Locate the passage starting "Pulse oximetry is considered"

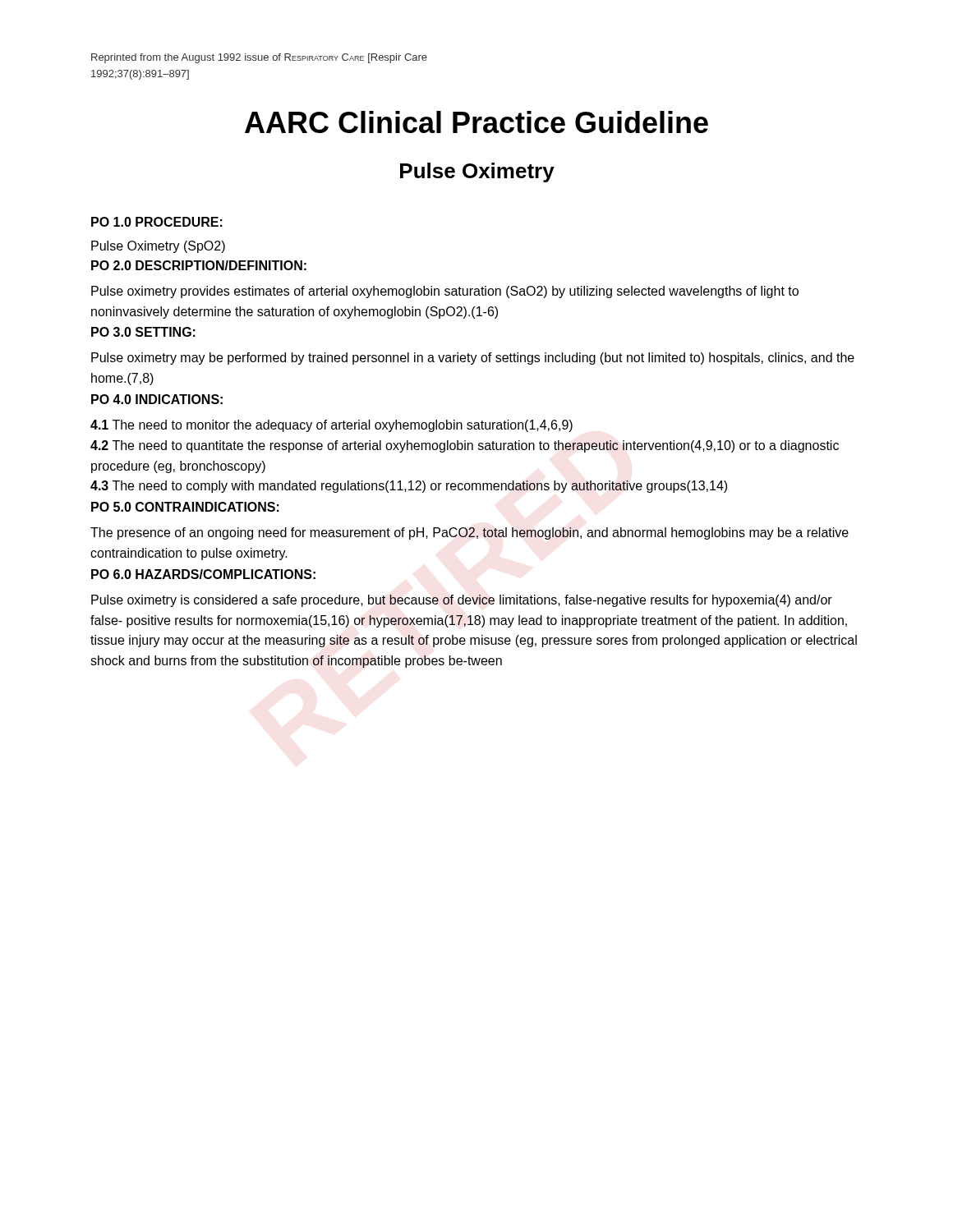click(474, 630)
